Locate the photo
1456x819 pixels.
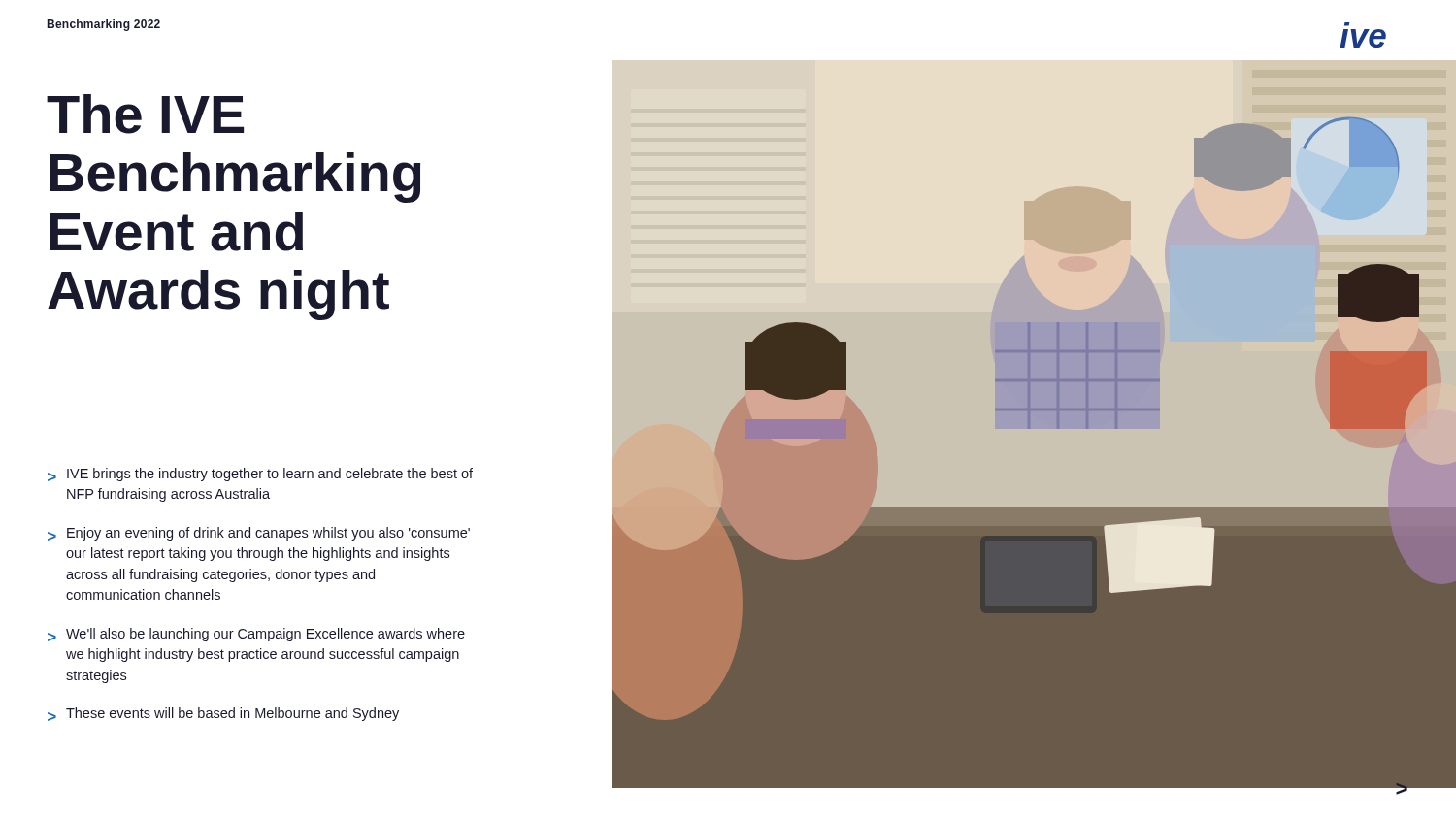pyautogui.click(x=1034, y=424)
